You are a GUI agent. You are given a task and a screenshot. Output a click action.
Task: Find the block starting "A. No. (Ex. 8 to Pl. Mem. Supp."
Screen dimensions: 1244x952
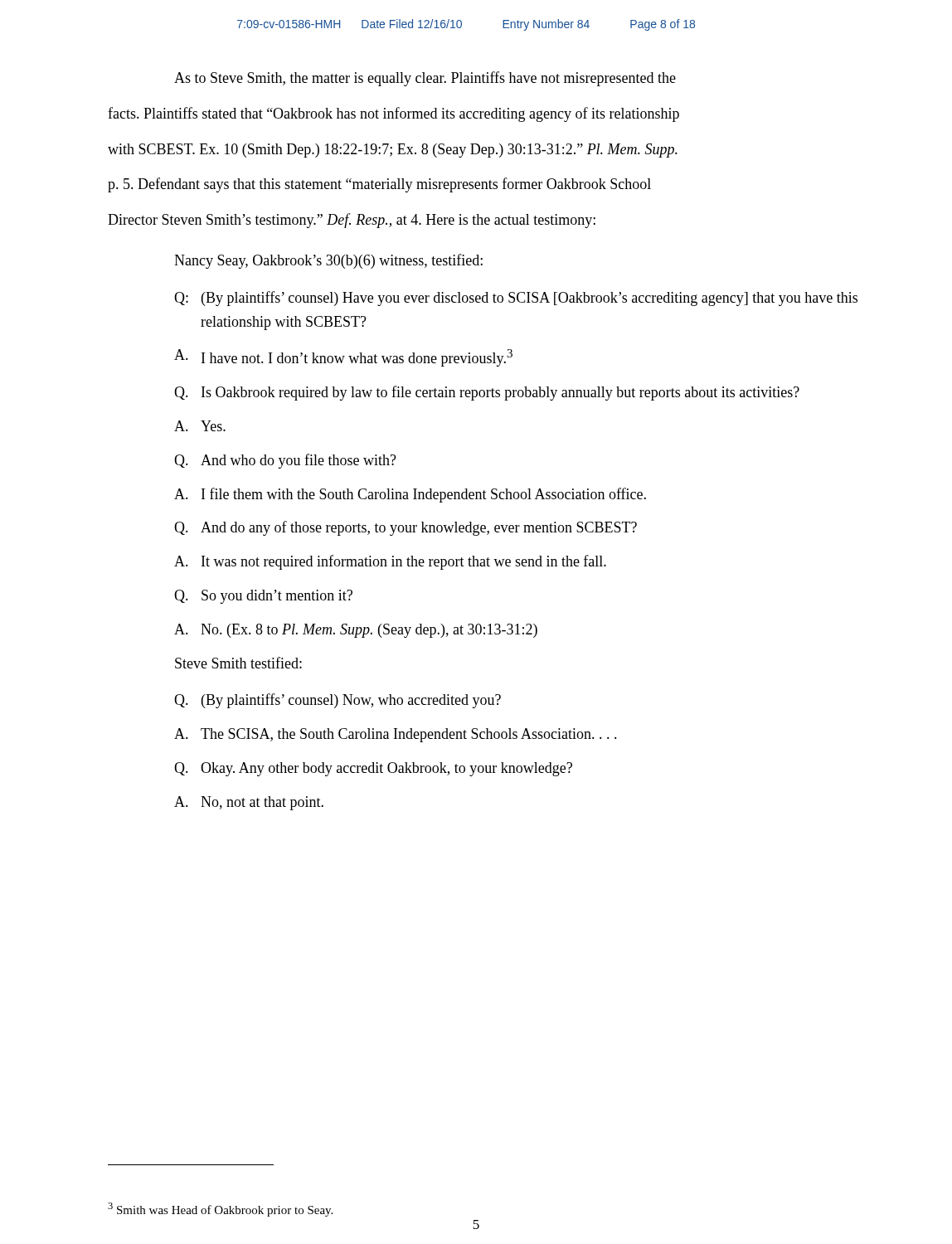(522, 630)
